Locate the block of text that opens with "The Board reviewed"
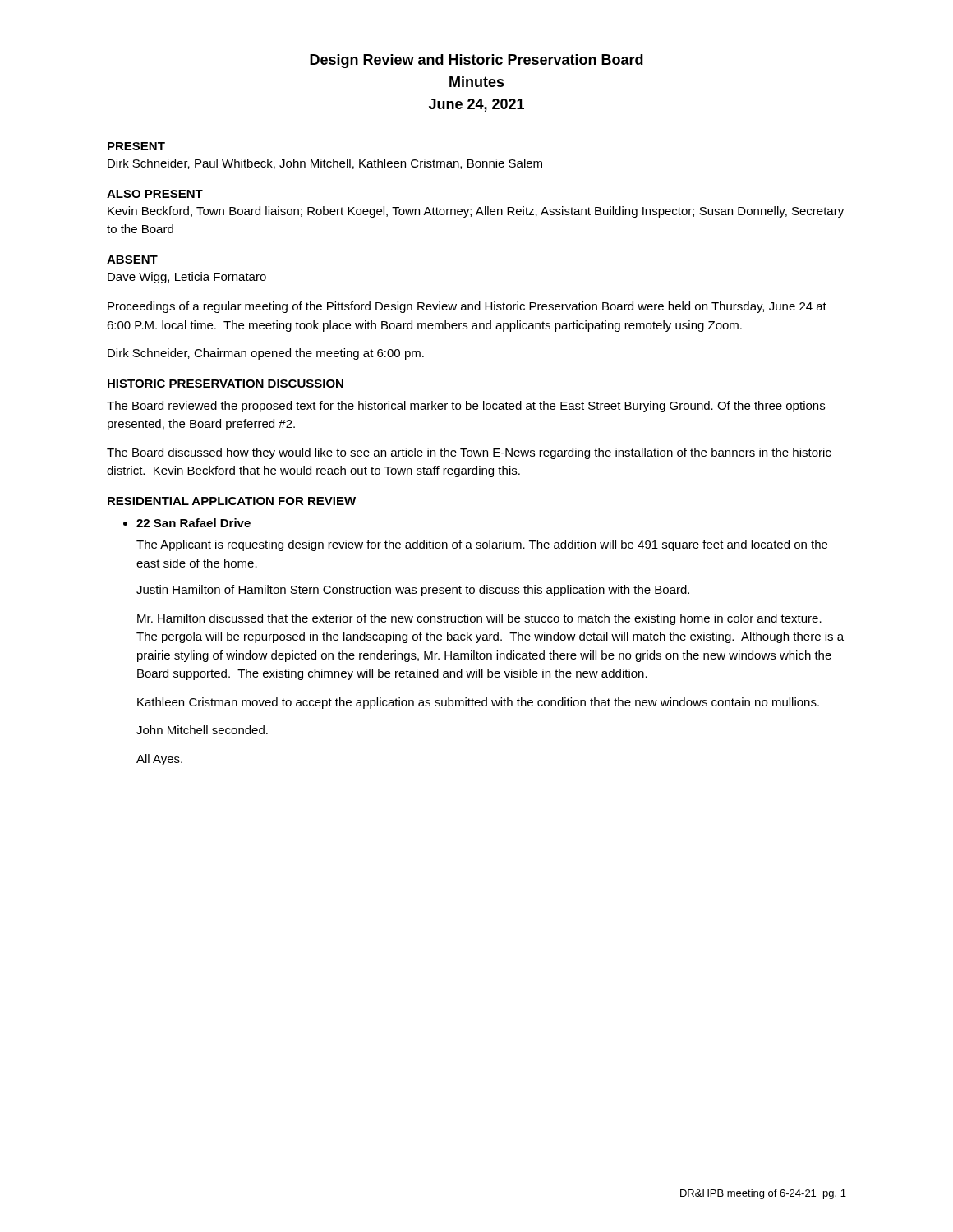This screenshot has width=953, height=1232. pos(466,414)
